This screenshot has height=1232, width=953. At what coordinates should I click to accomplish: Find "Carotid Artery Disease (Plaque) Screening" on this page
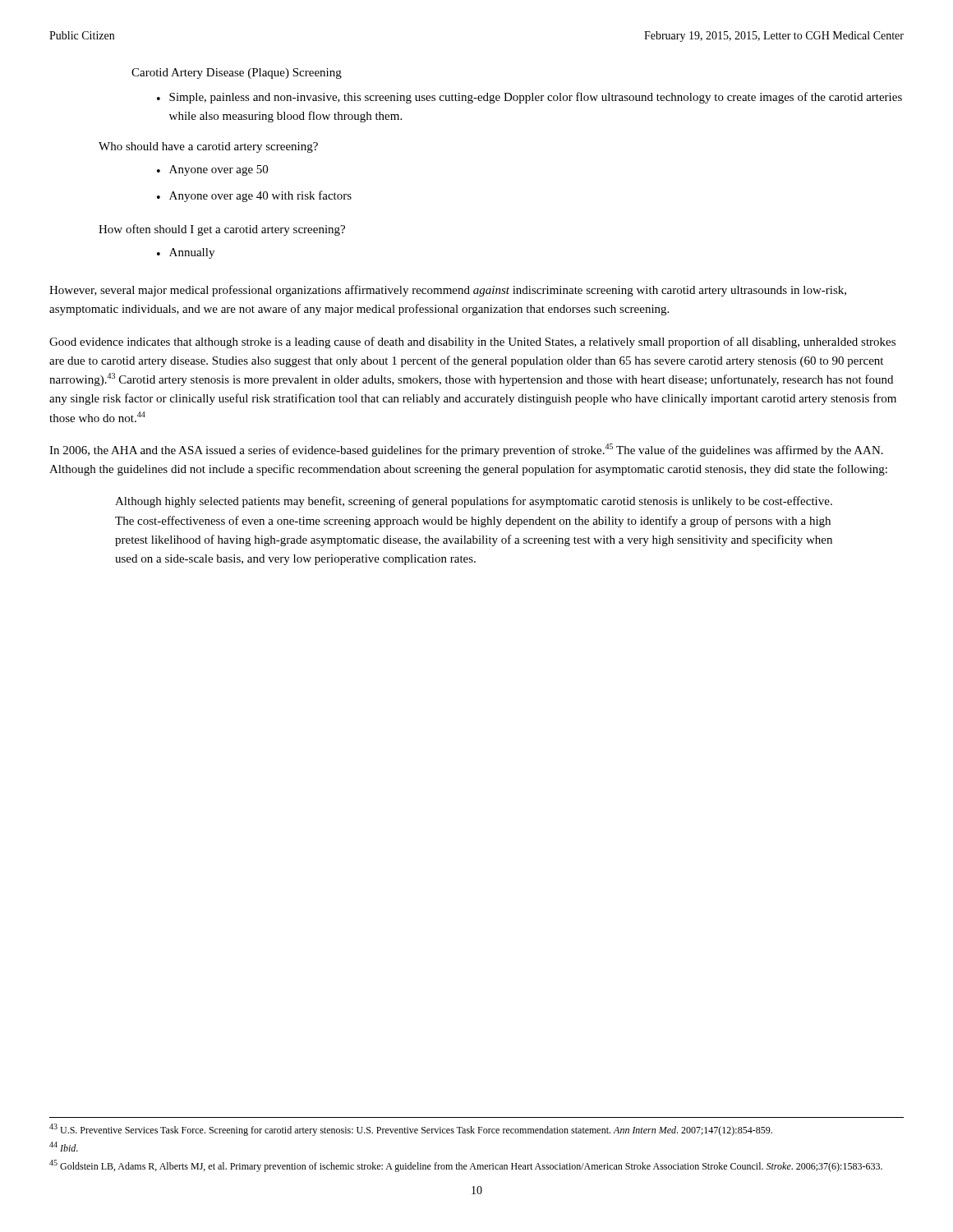(236, 72)
